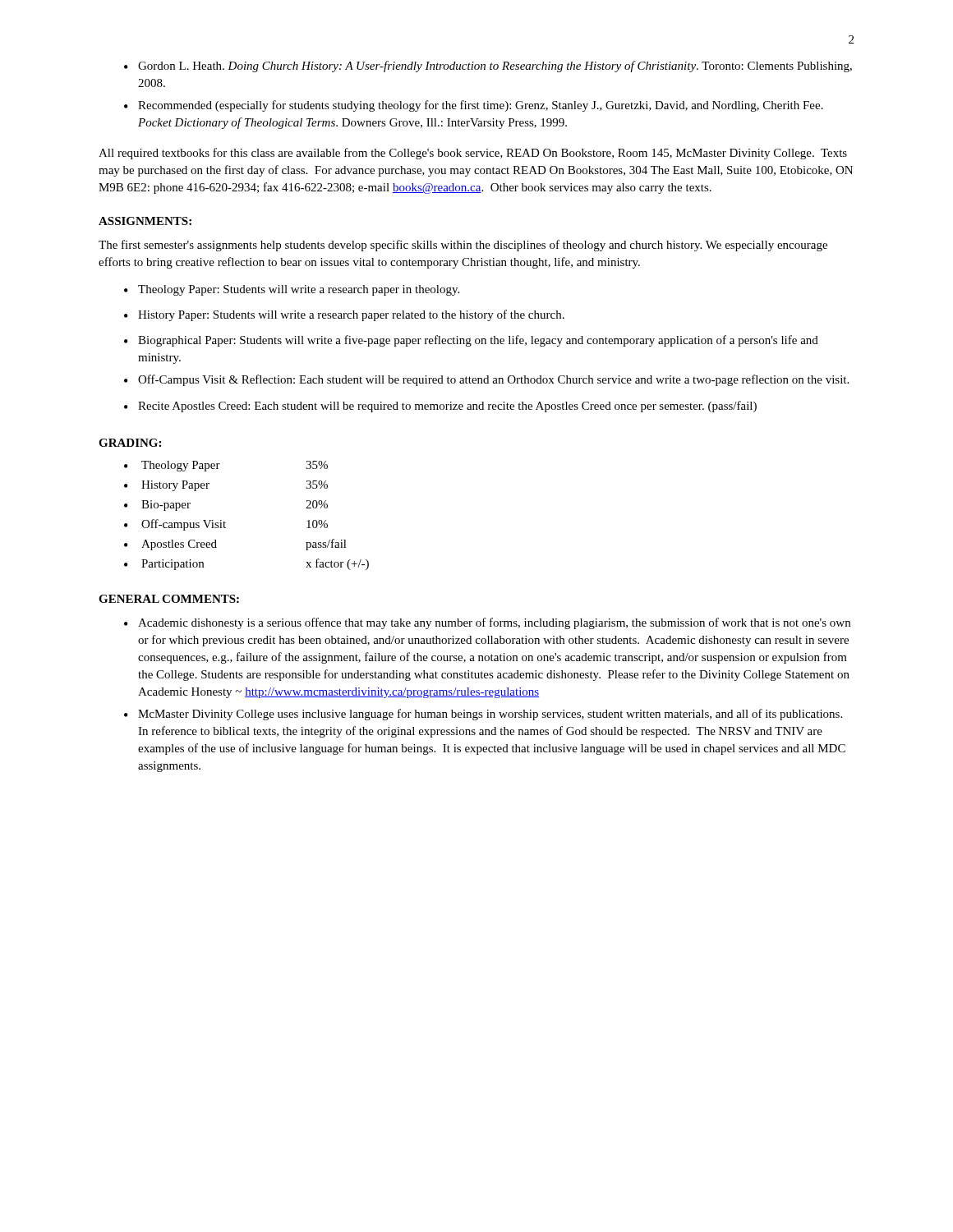The height and width of the screenshot is (1232, 953).
Task: Find the element starting "• McMaster Divinity College uses inclusive language for"
Action: (489, 740)
